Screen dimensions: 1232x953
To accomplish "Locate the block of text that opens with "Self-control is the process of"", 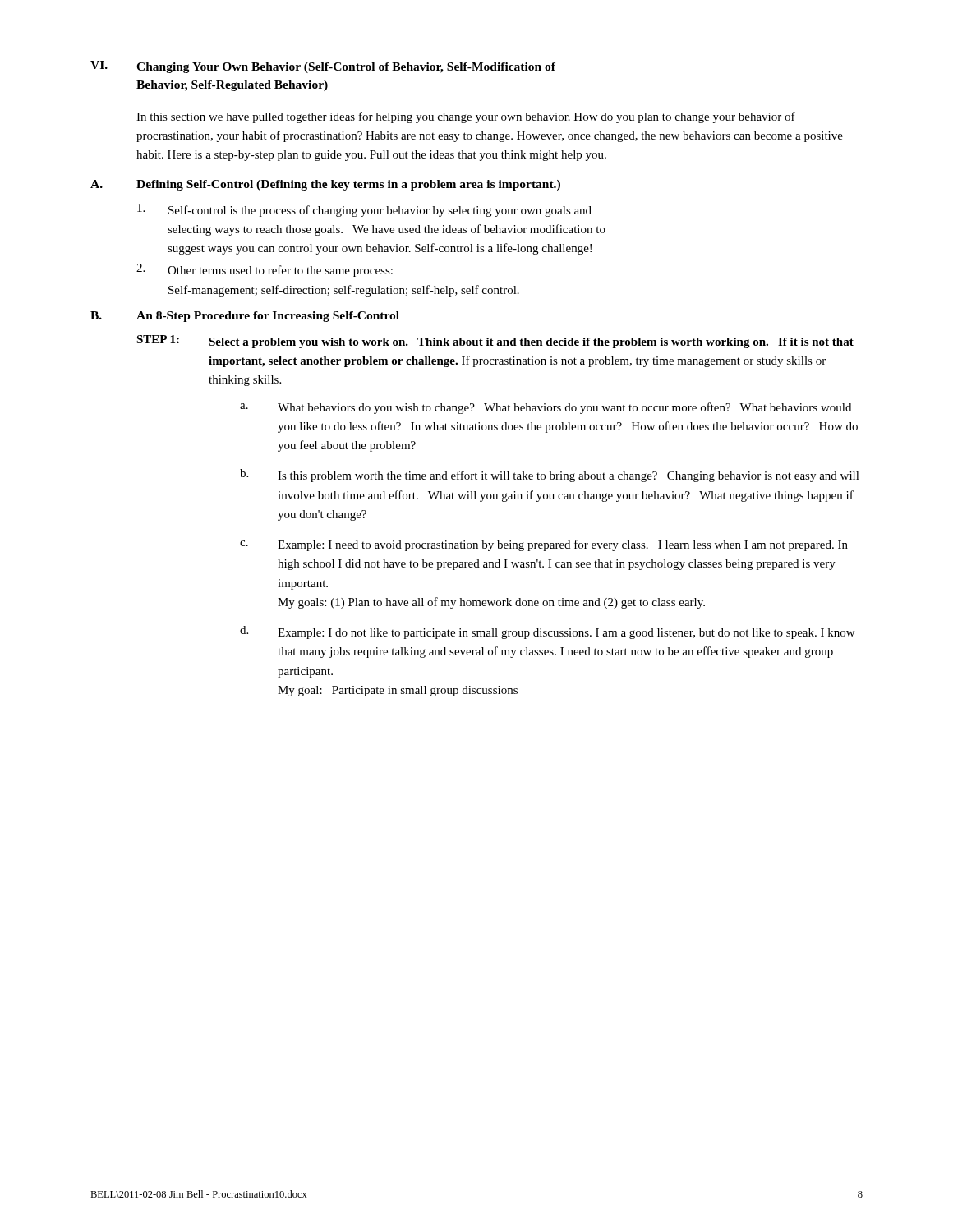I will point(371,230).
